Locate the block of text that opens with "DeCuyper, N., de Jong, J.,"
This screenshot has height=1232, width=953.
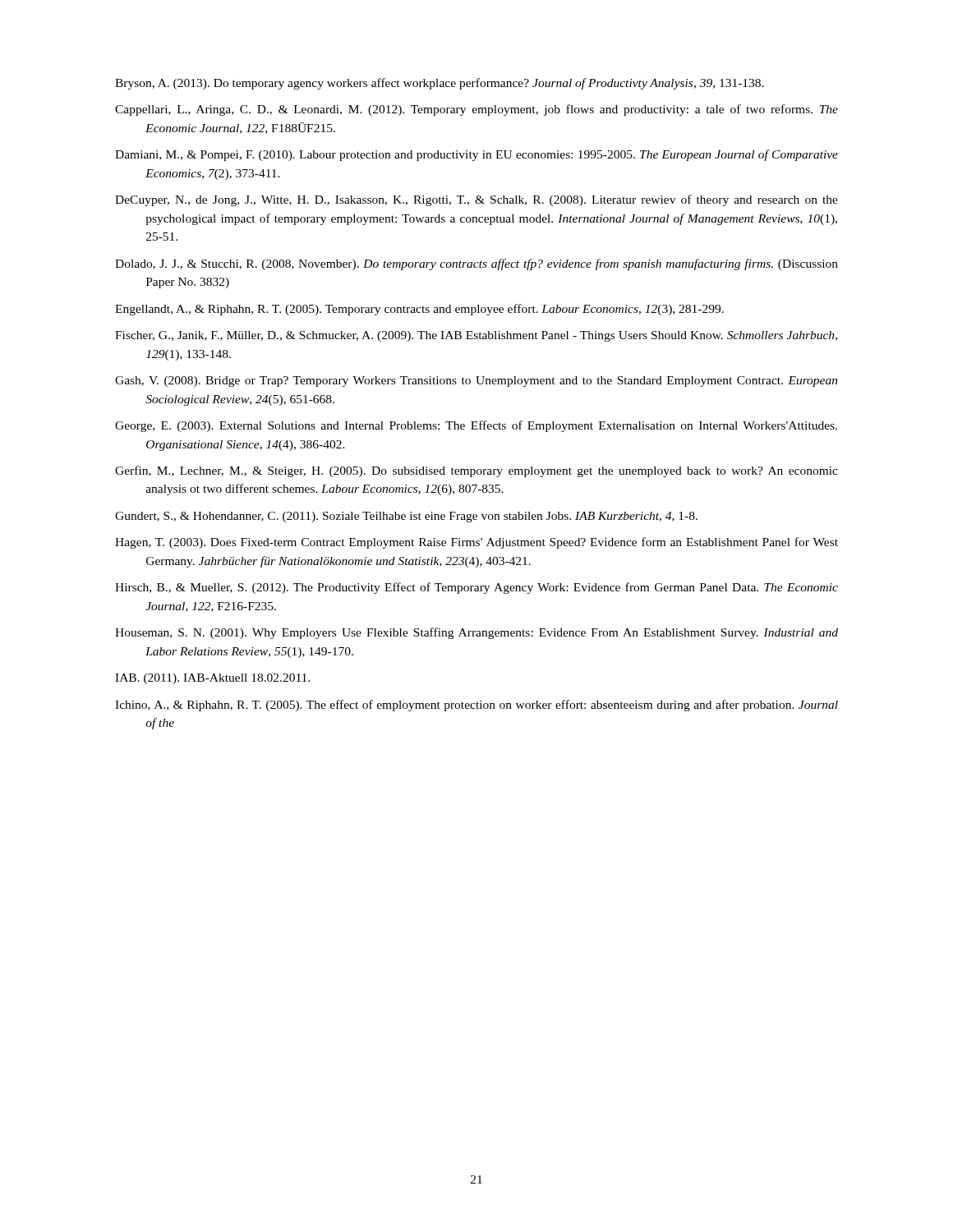[x=476, y=218]
